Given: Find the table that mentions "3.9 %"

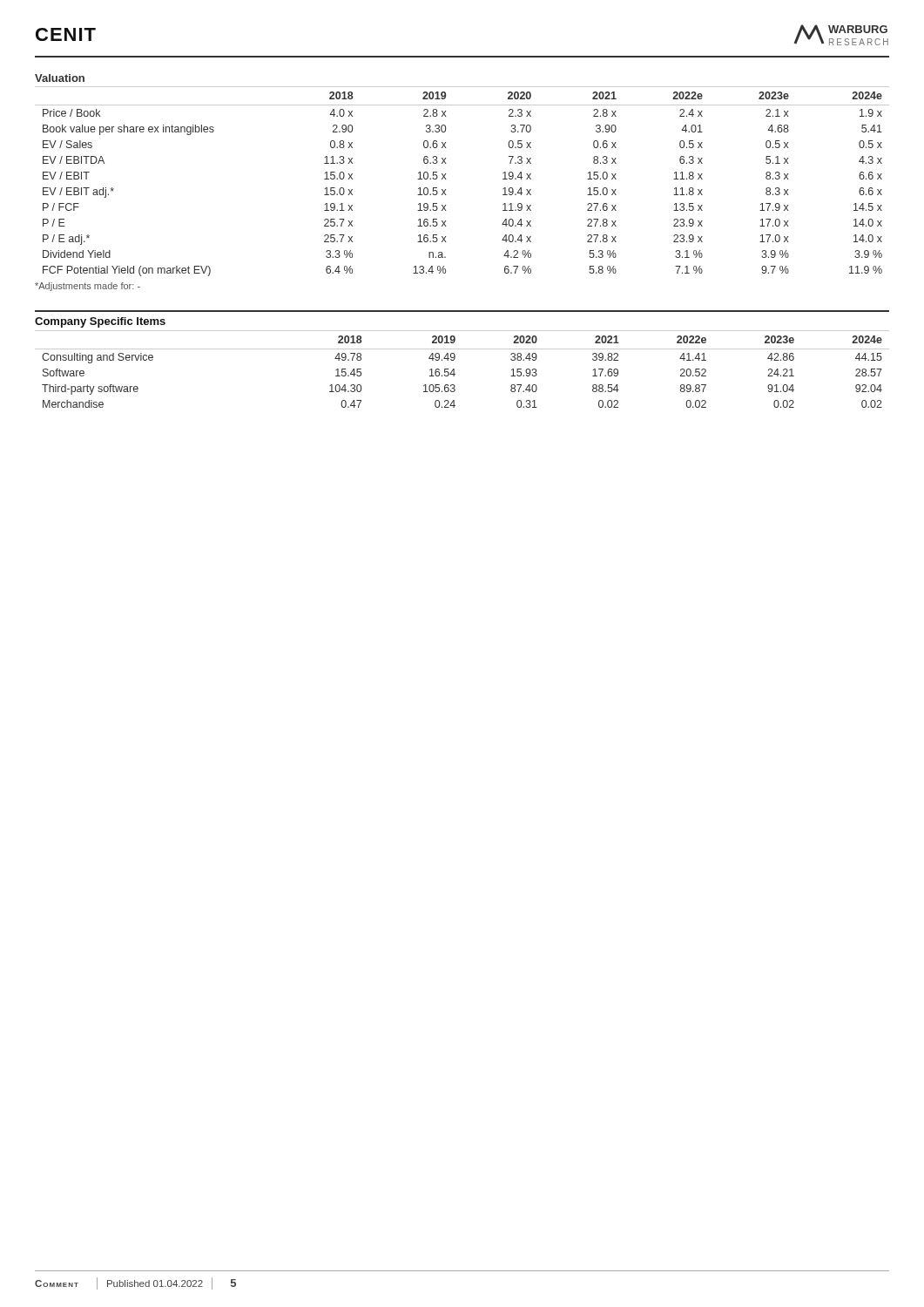Looking at the screenshot, I should 462,183.
